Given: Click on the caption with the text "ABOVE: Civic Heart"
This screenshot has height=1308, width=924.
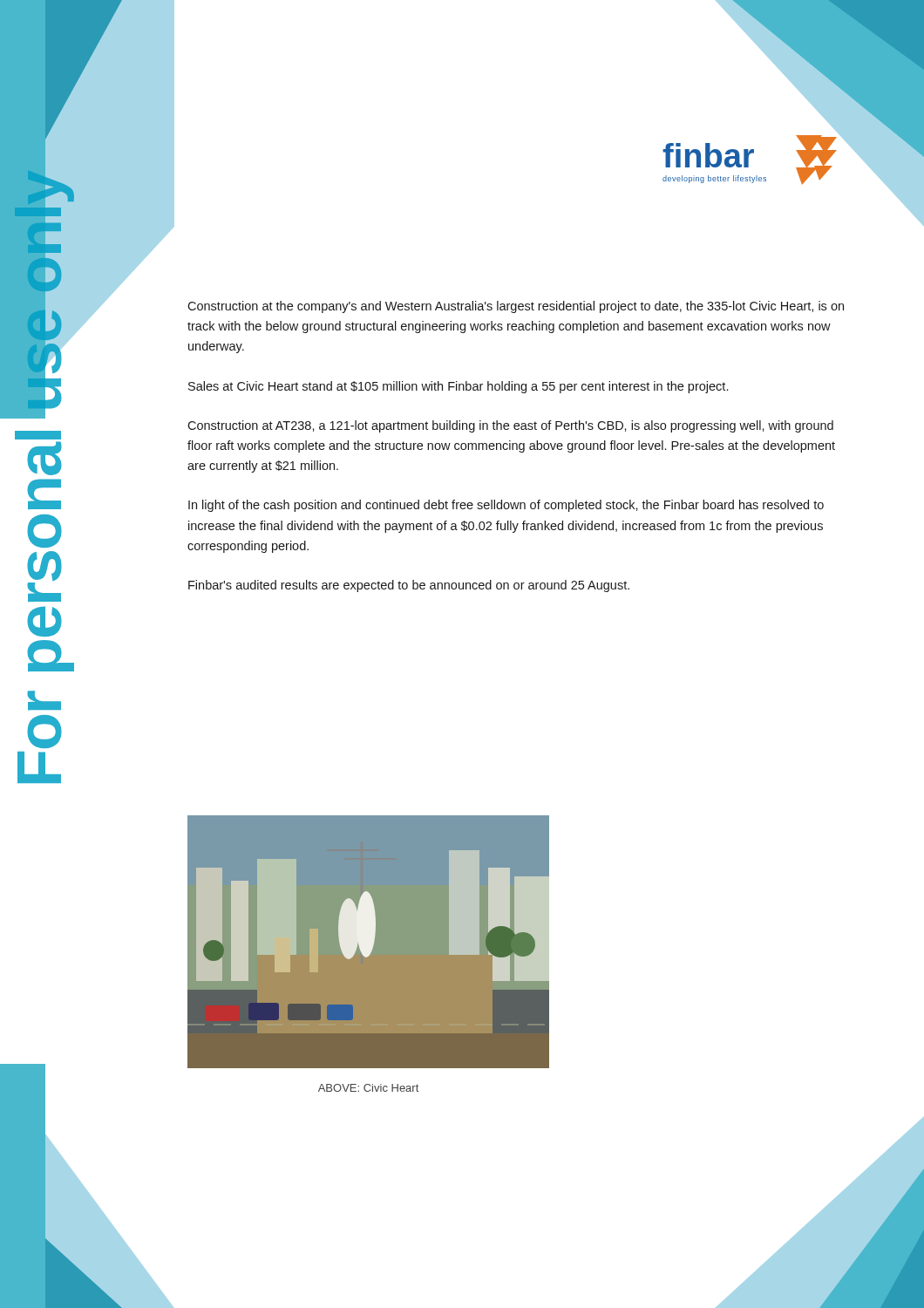Looking at the screenshot, I should (x=368, y=1088).
